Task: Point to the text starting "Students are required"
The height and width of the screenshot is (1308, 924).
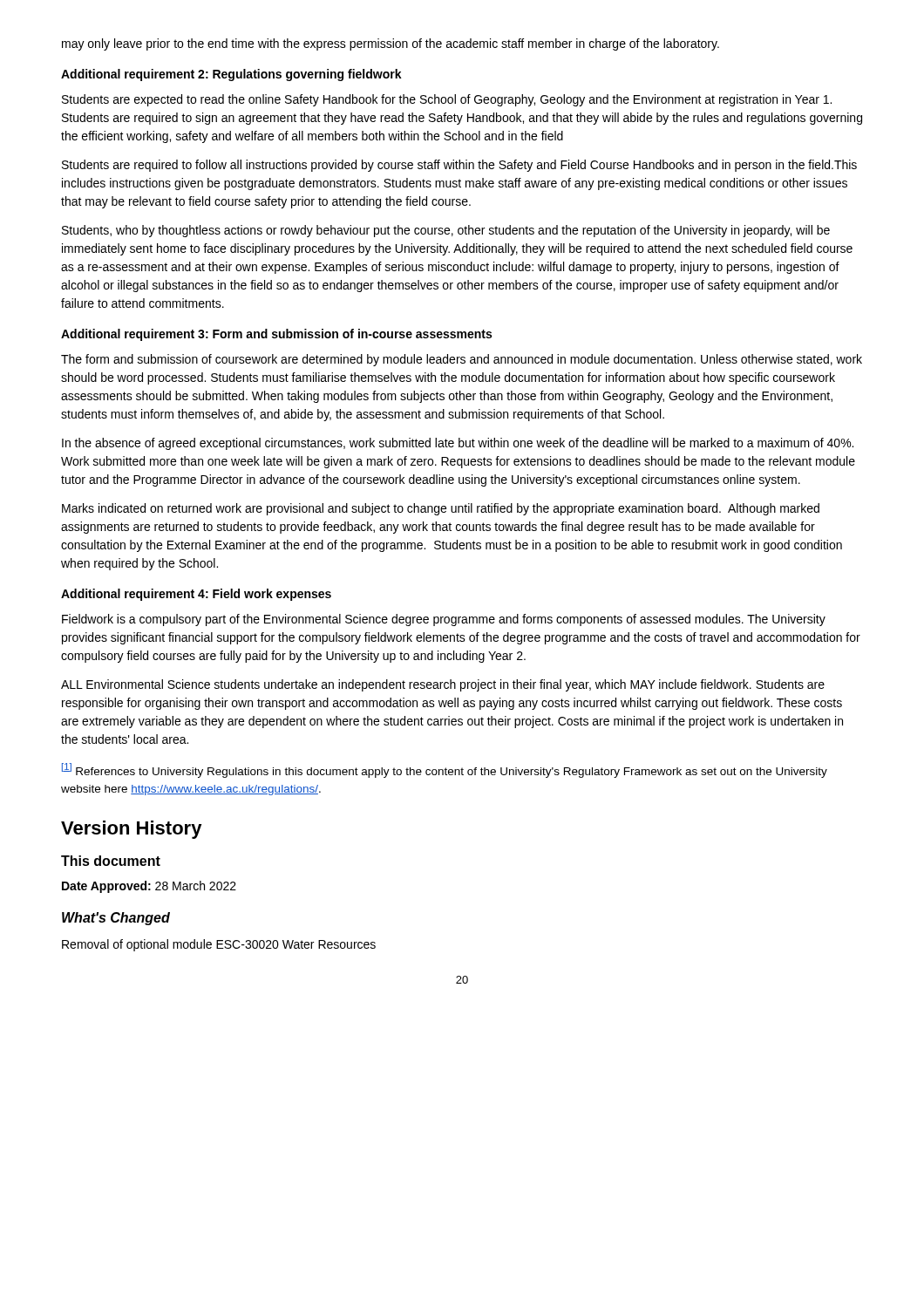Action: click(x=459, y=183)
